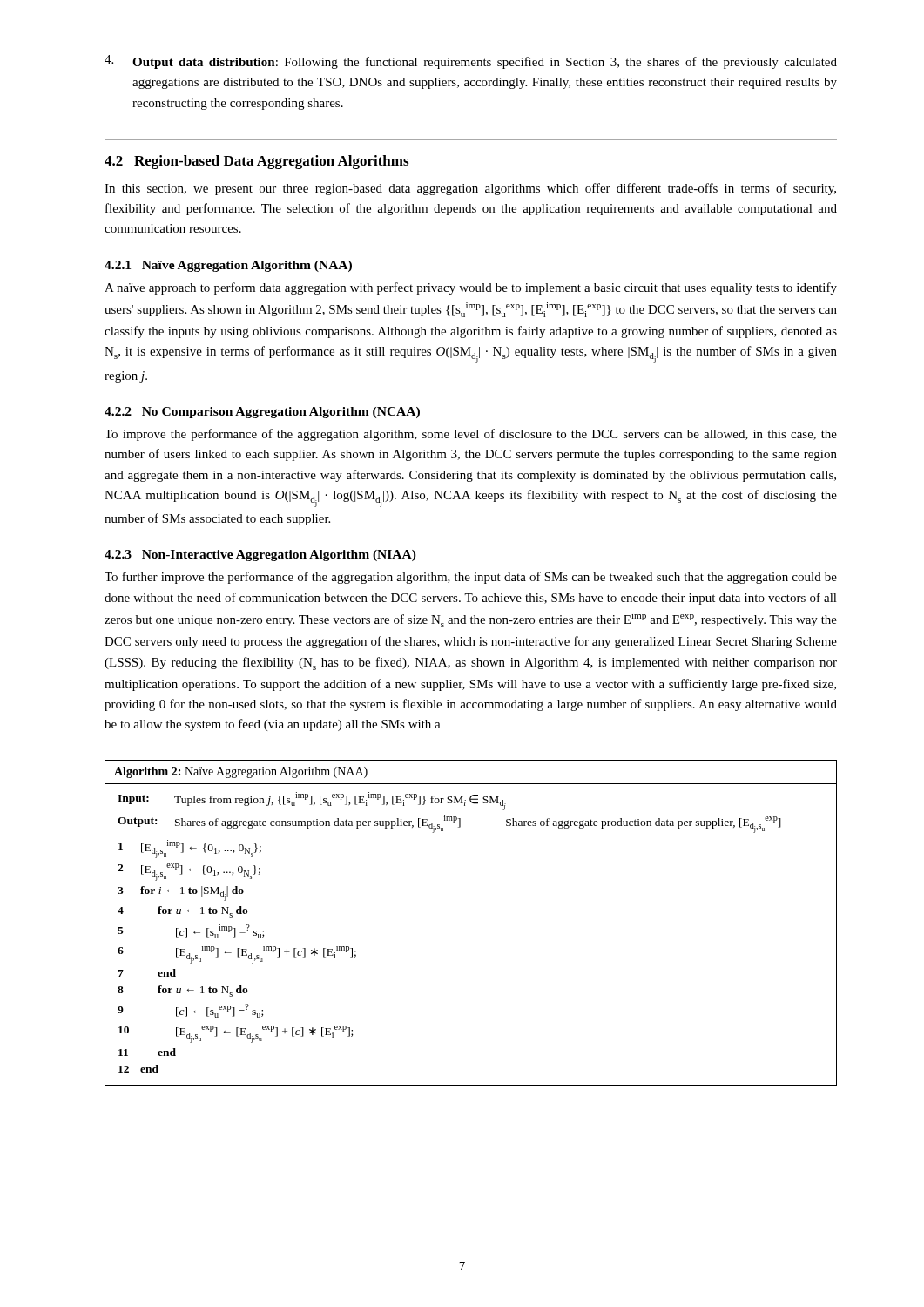This screenshot has height=1307, width=924.
Task: Locate the element starting "4. Output data distribution: Following the functional"
Action: (x=471, y=83)
